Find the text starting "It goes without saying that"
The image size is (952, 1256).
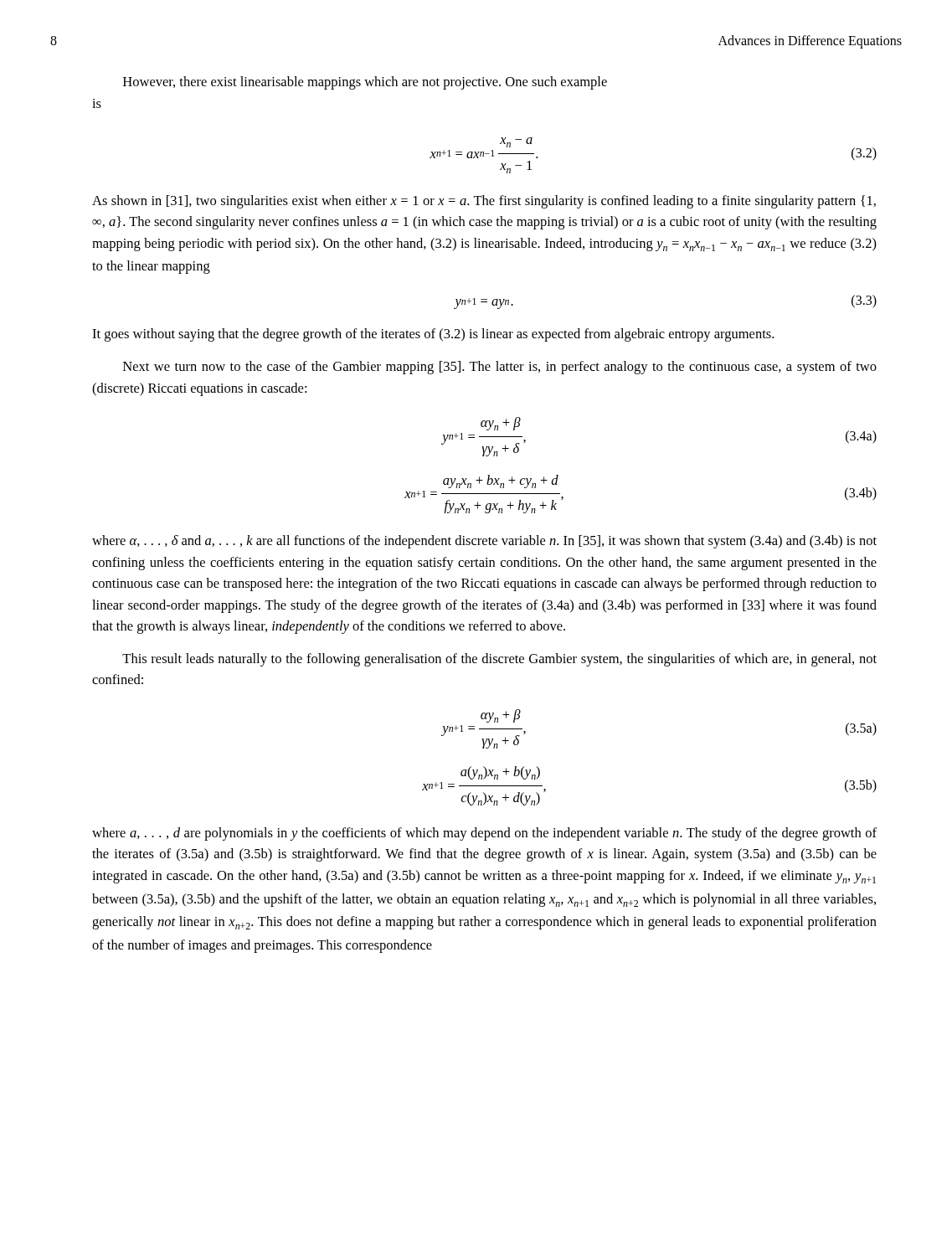[433, 334]
